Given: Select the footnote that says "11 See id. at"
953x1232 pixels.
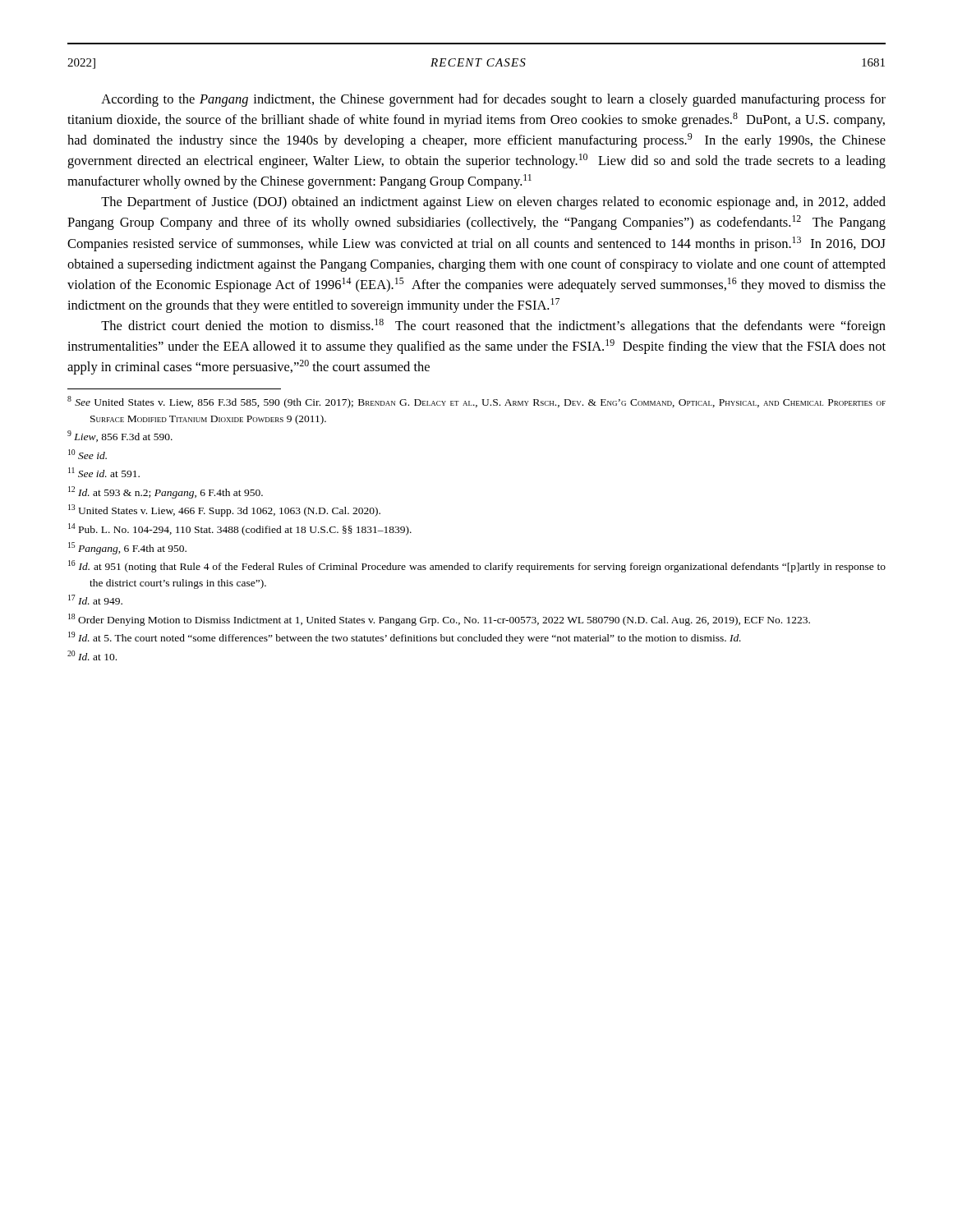Looking at the screenshot, I should point(104,473).
